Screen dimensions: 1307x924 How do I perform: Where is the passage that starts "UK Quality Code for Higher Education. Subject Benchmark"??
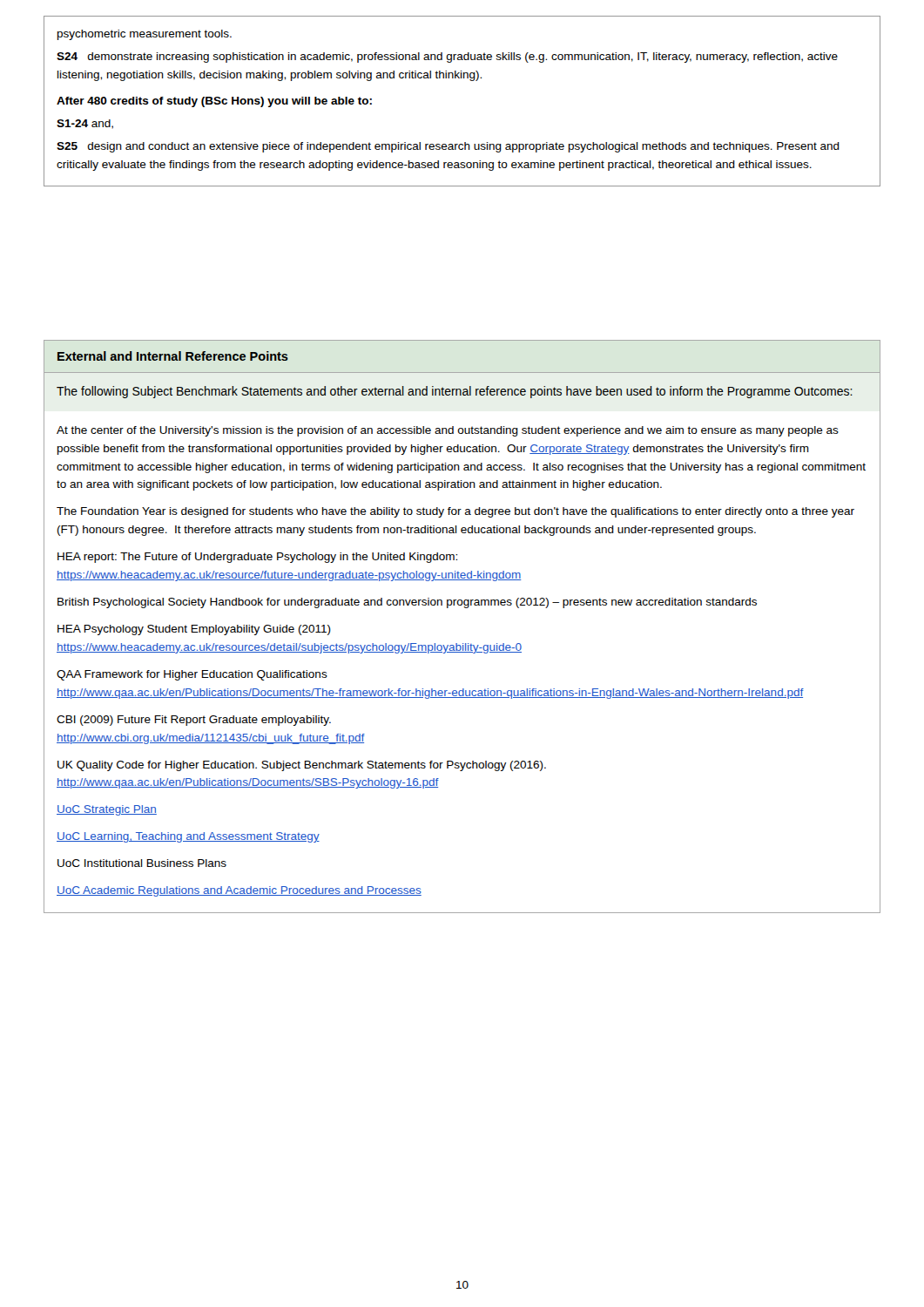point(462,774)
